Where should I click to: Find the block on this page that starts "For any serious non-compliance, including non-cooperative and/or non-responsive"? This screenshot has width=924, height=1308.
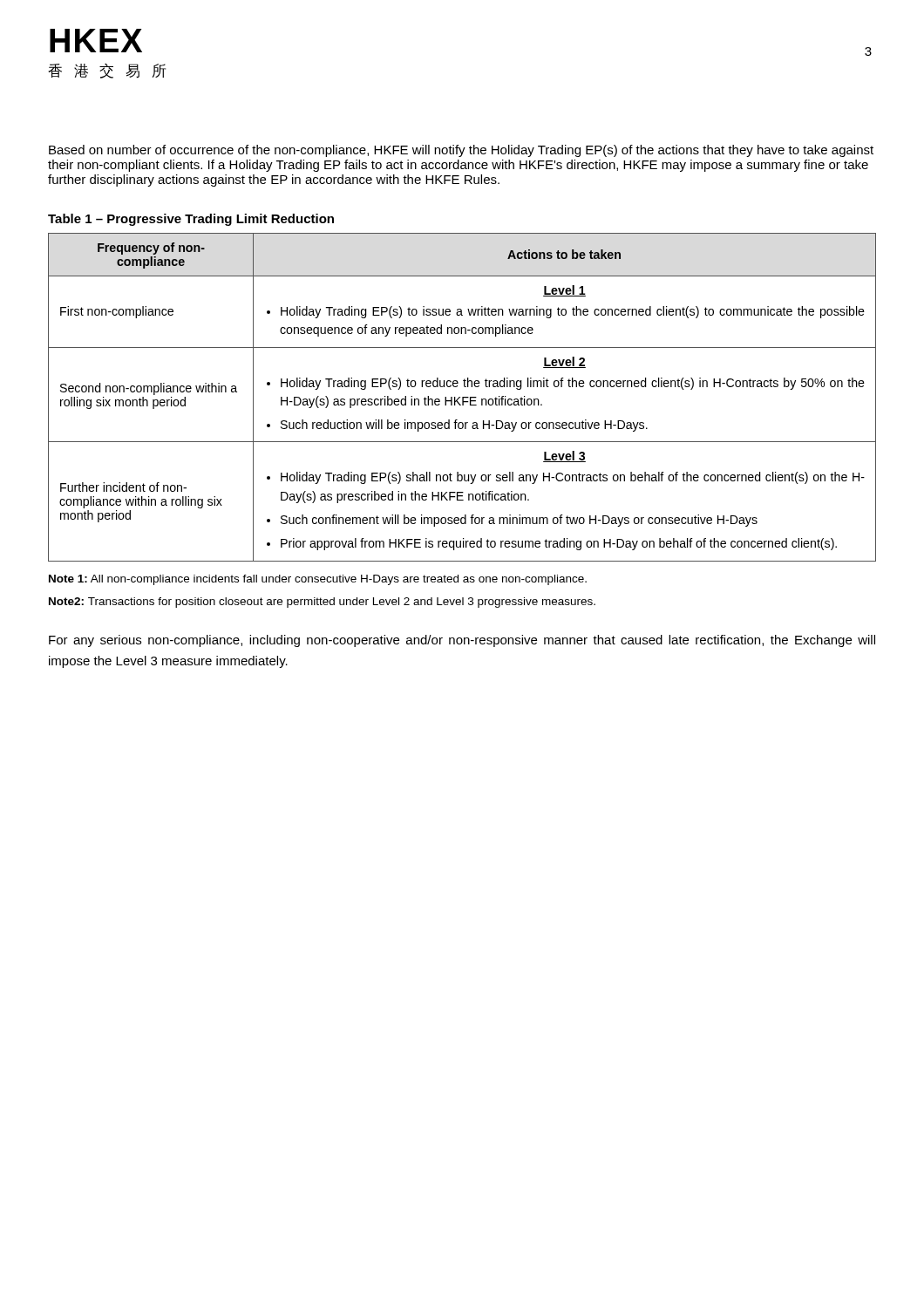462,651
